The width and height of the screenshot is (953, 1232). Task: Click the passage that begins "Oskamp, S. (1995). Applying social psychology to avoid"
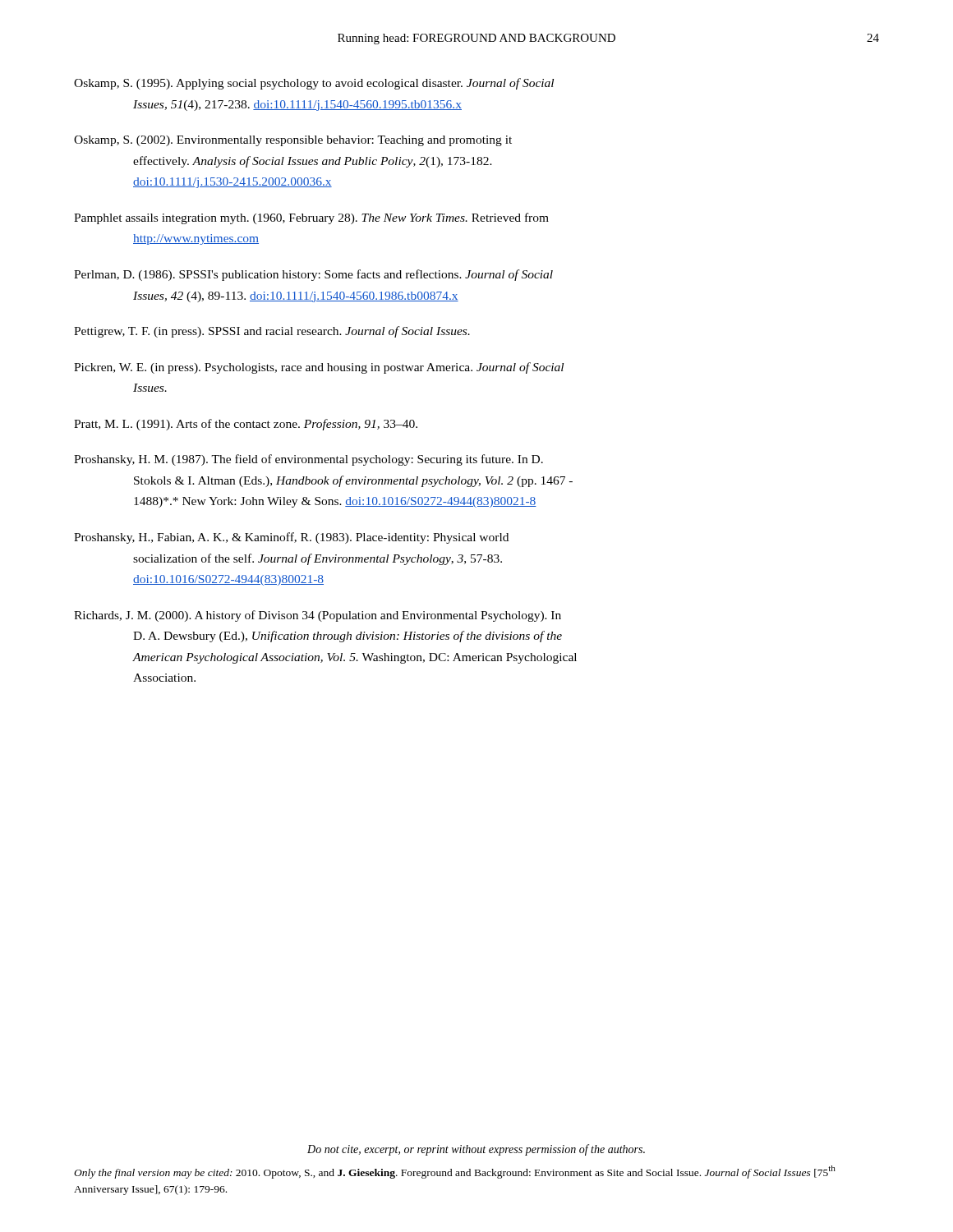coord(476,93)
